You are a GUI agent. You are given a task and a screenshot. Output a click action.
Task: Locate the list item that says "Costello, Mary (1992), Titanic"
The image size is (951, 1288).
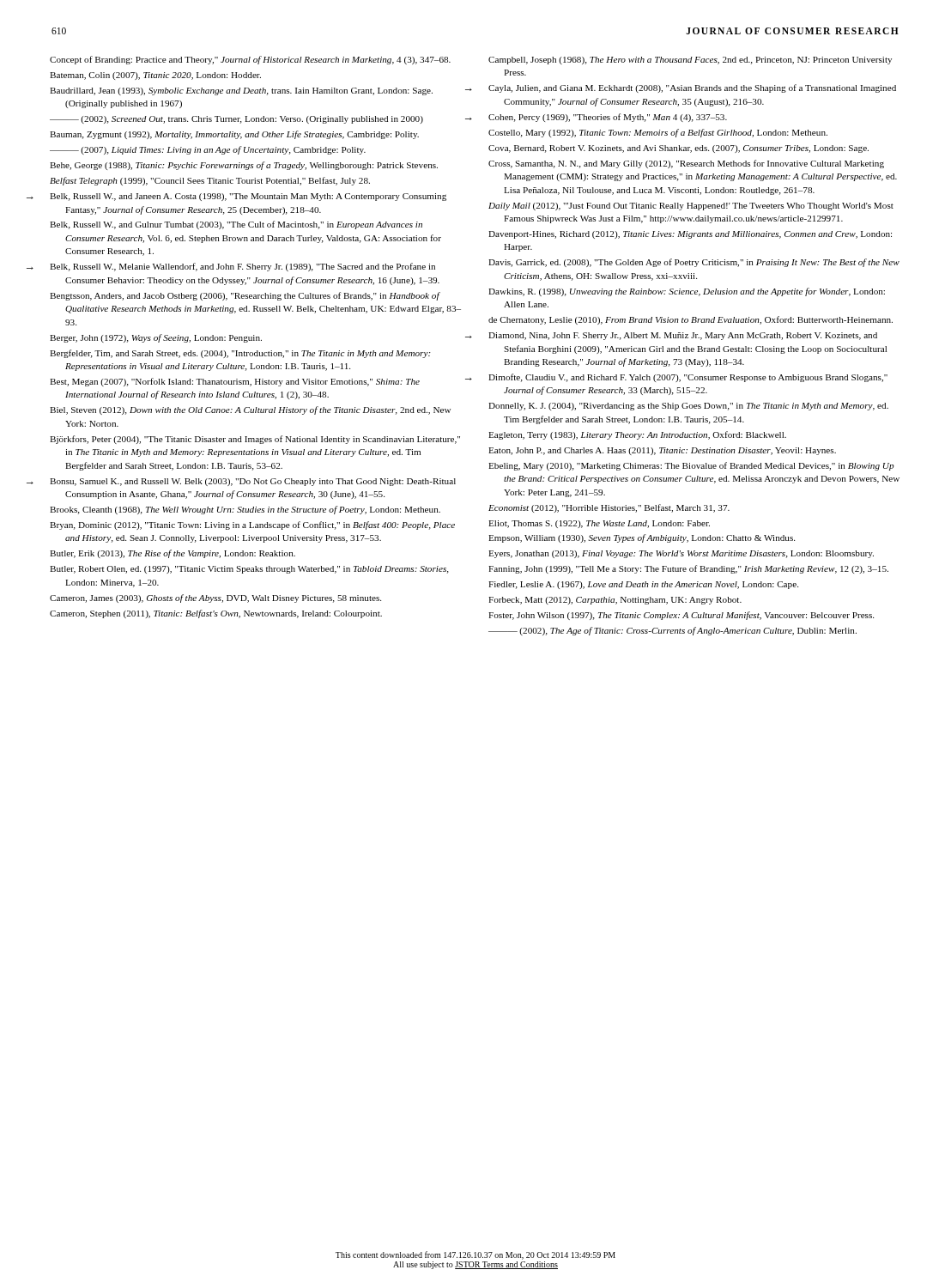point(658,132)
